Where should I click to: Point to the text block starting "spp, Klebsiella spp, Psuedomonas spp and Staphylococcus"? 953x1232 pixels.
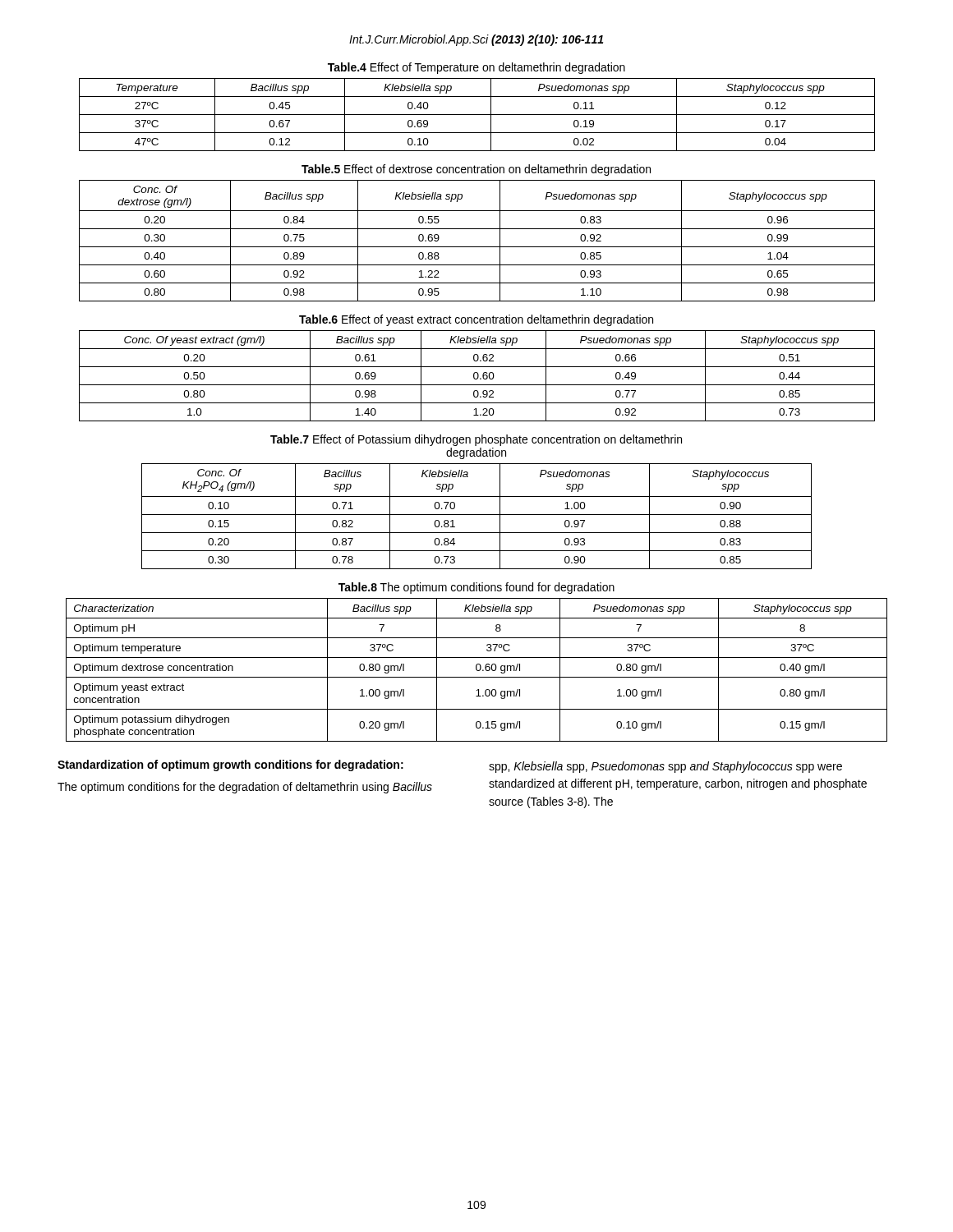[678, 784]
